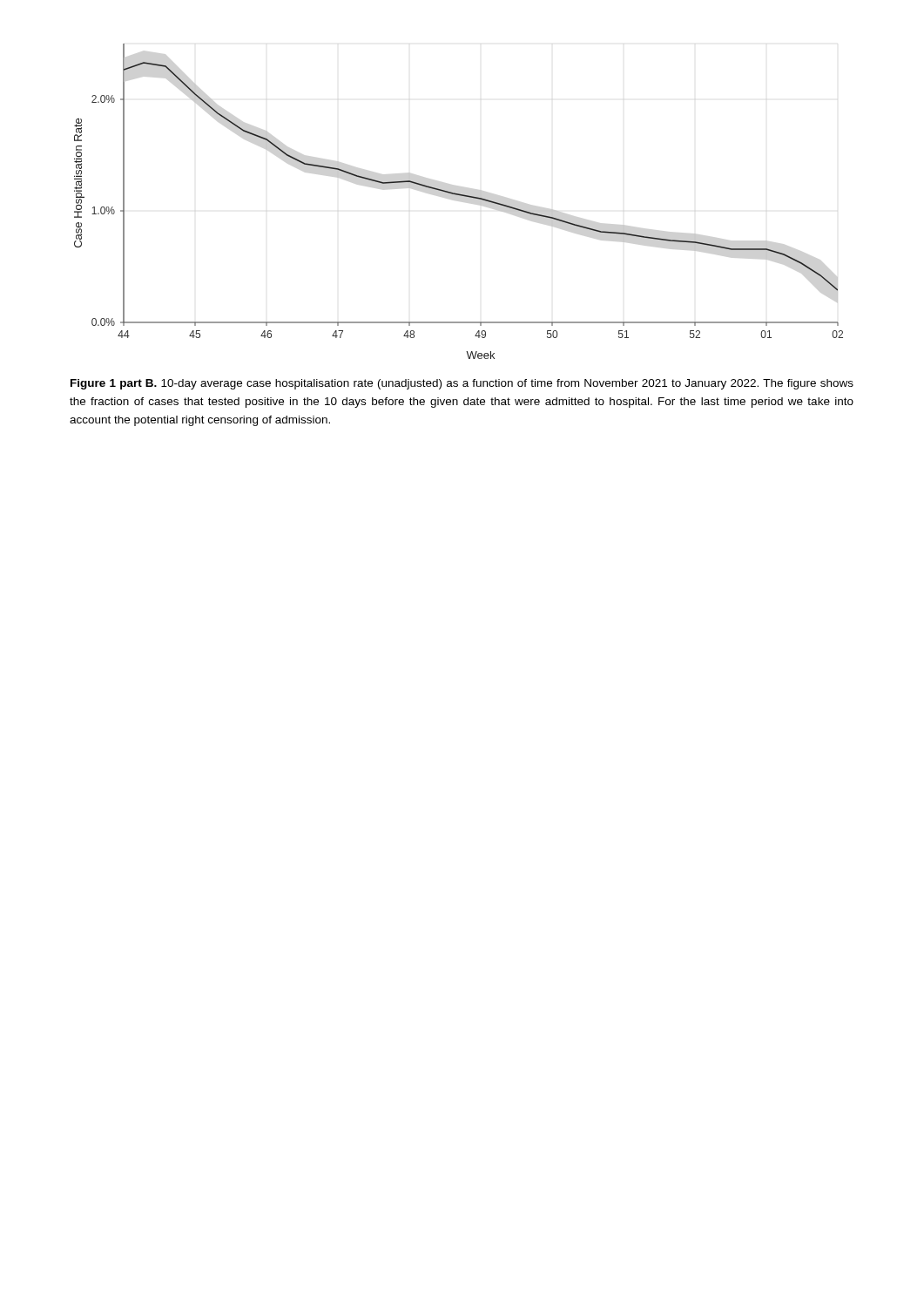924x1307 pixels.
Task: Locate the continuous plot
Action: [462, 204]
